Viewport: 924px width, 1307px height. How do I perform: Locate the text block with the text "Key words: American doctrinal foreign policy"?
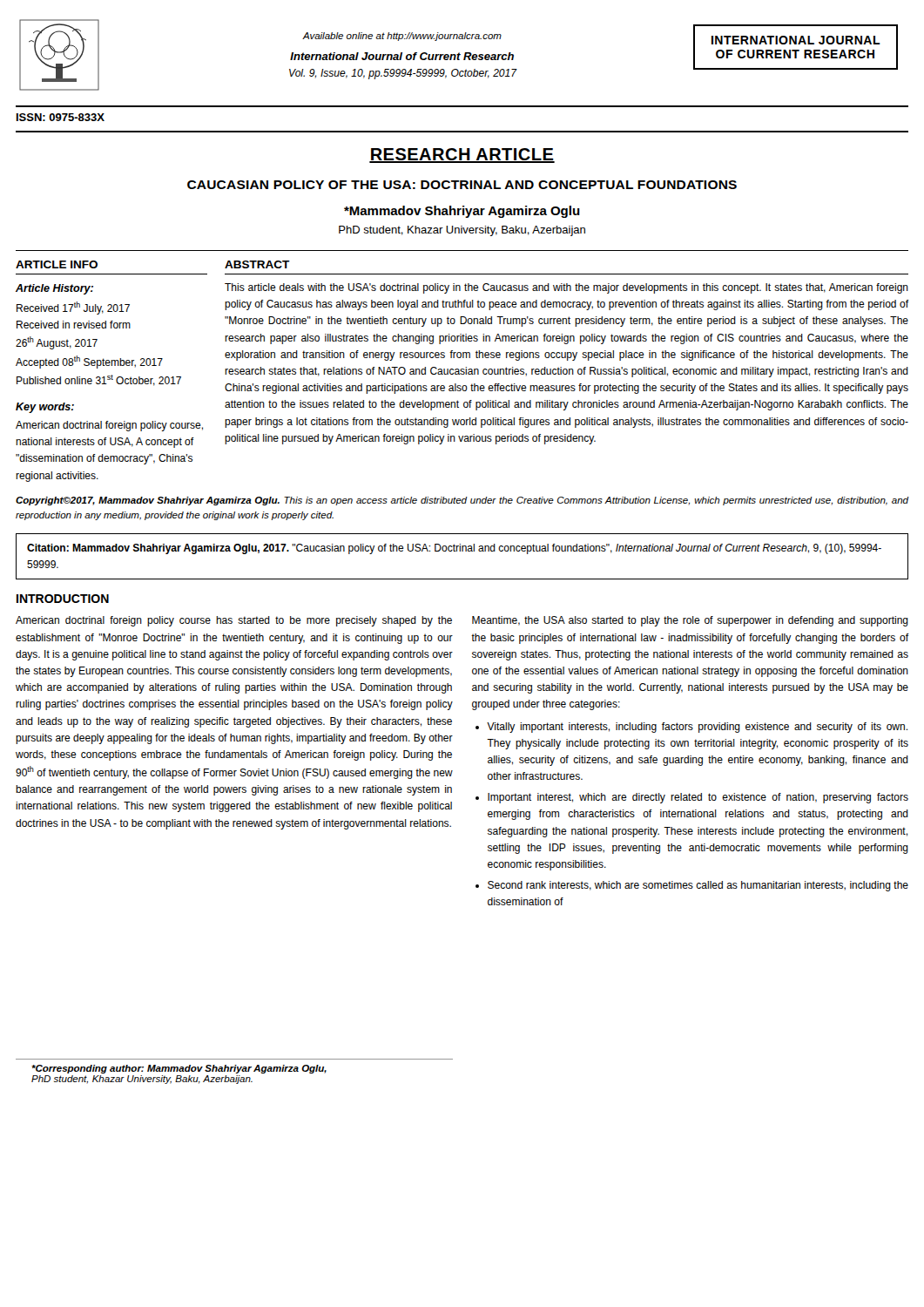point(111,441)
